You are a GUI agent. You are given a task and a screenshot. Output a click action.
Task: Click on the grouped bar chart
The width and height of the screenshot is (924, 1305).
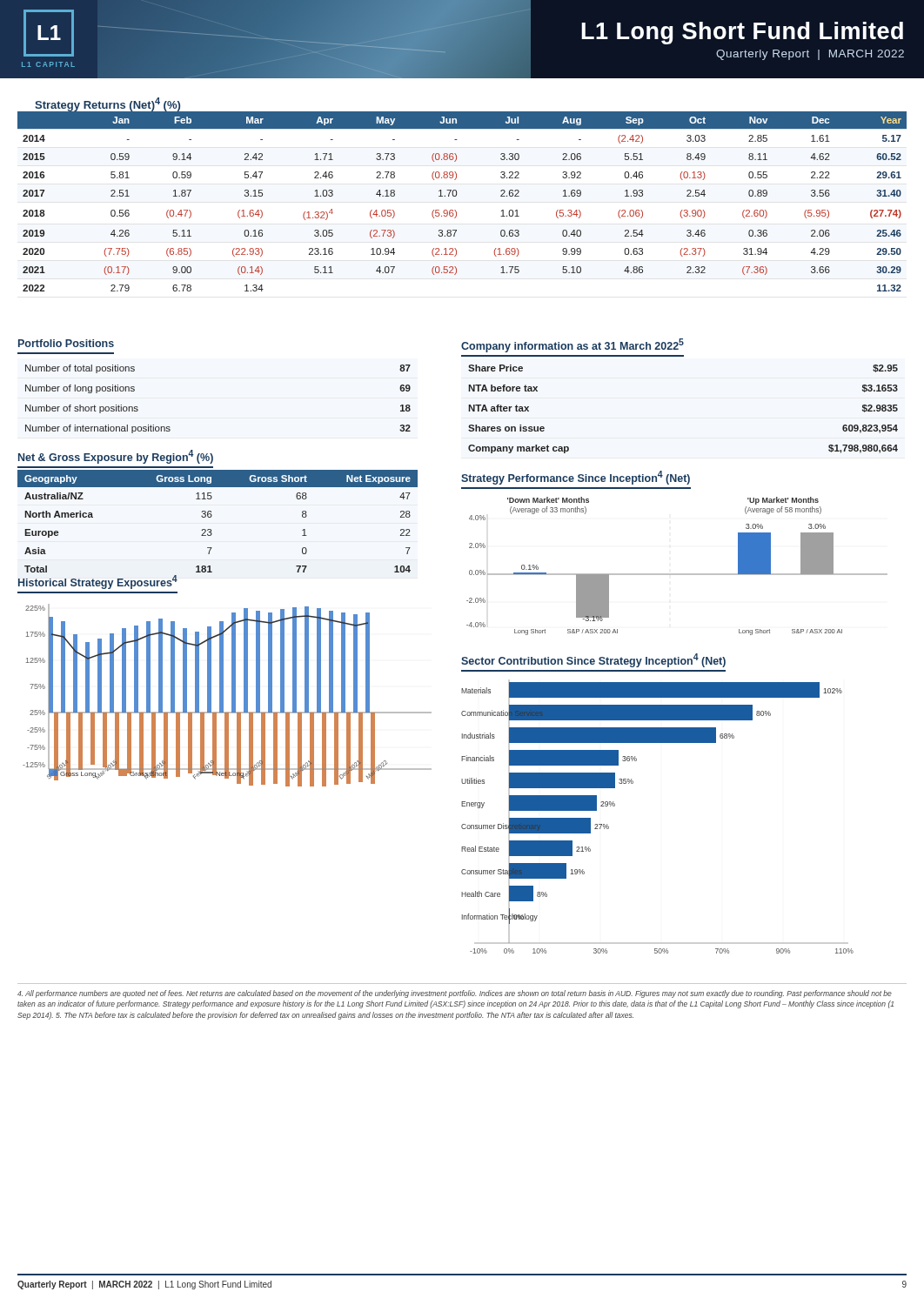click(x=683, y=566)
